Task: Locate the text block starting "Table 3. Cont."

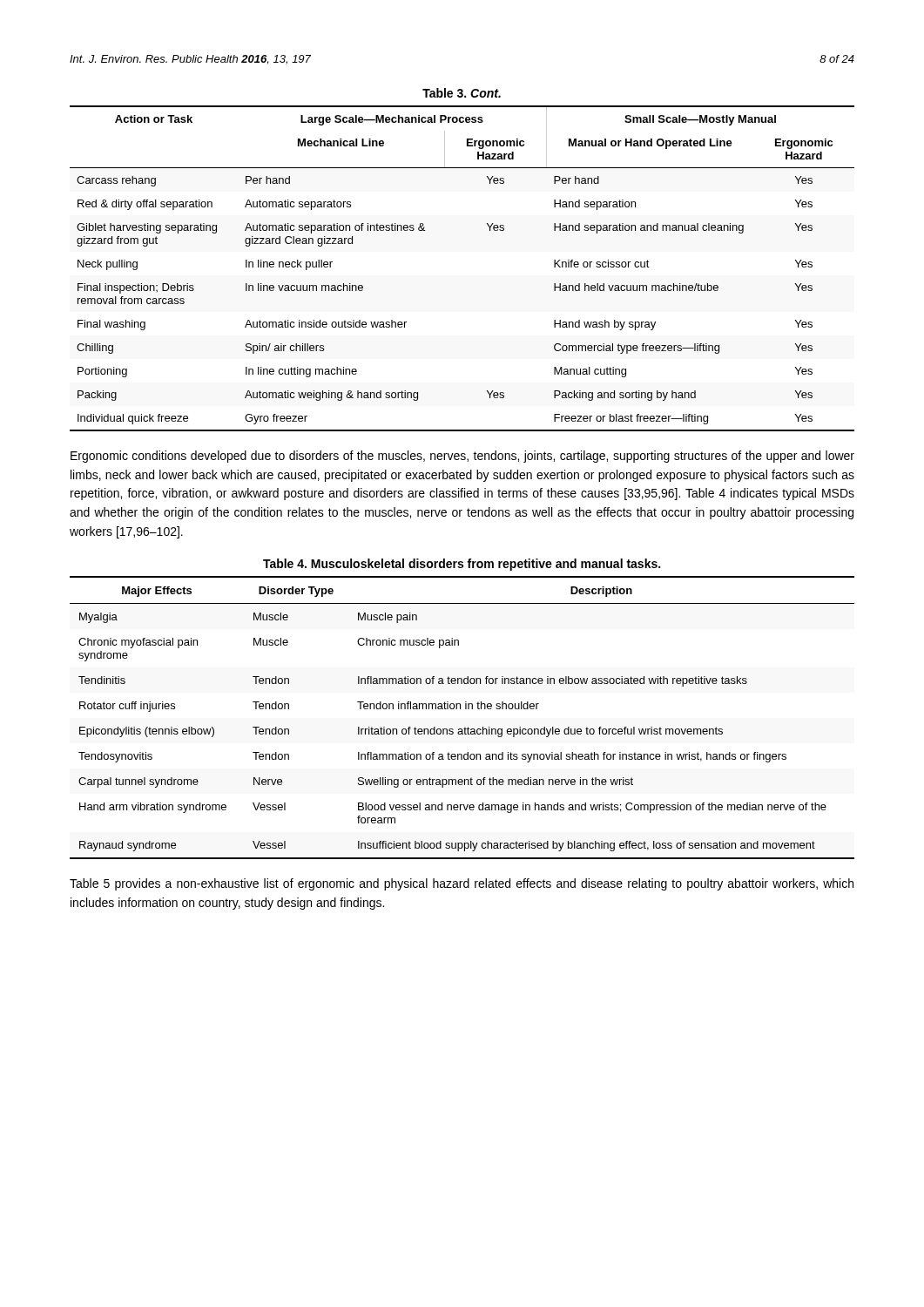Action: click(462, 93)
